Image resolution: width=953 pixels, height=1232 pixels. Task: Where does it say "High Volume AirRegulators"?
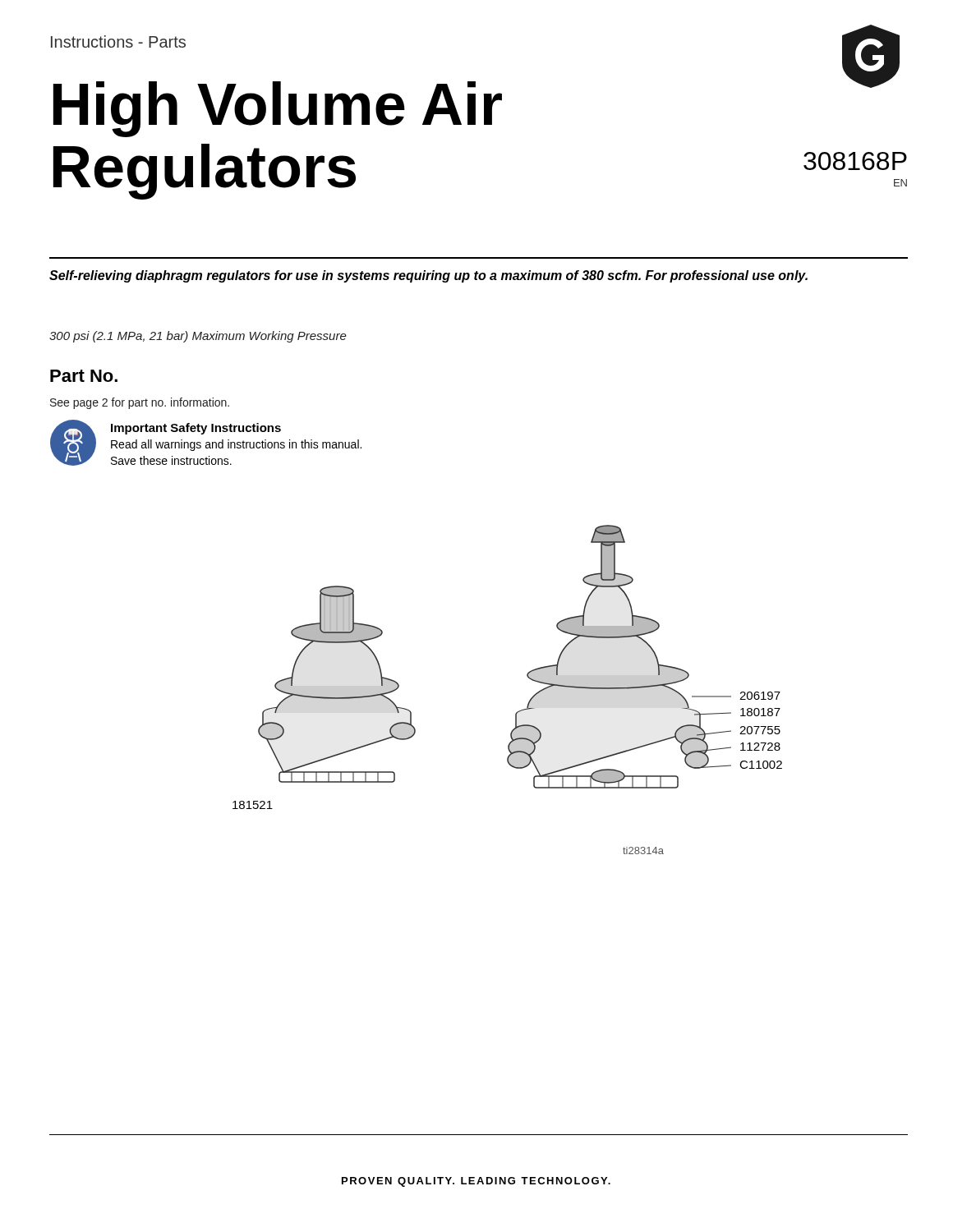pyautogui.click(x=276, y=136)
